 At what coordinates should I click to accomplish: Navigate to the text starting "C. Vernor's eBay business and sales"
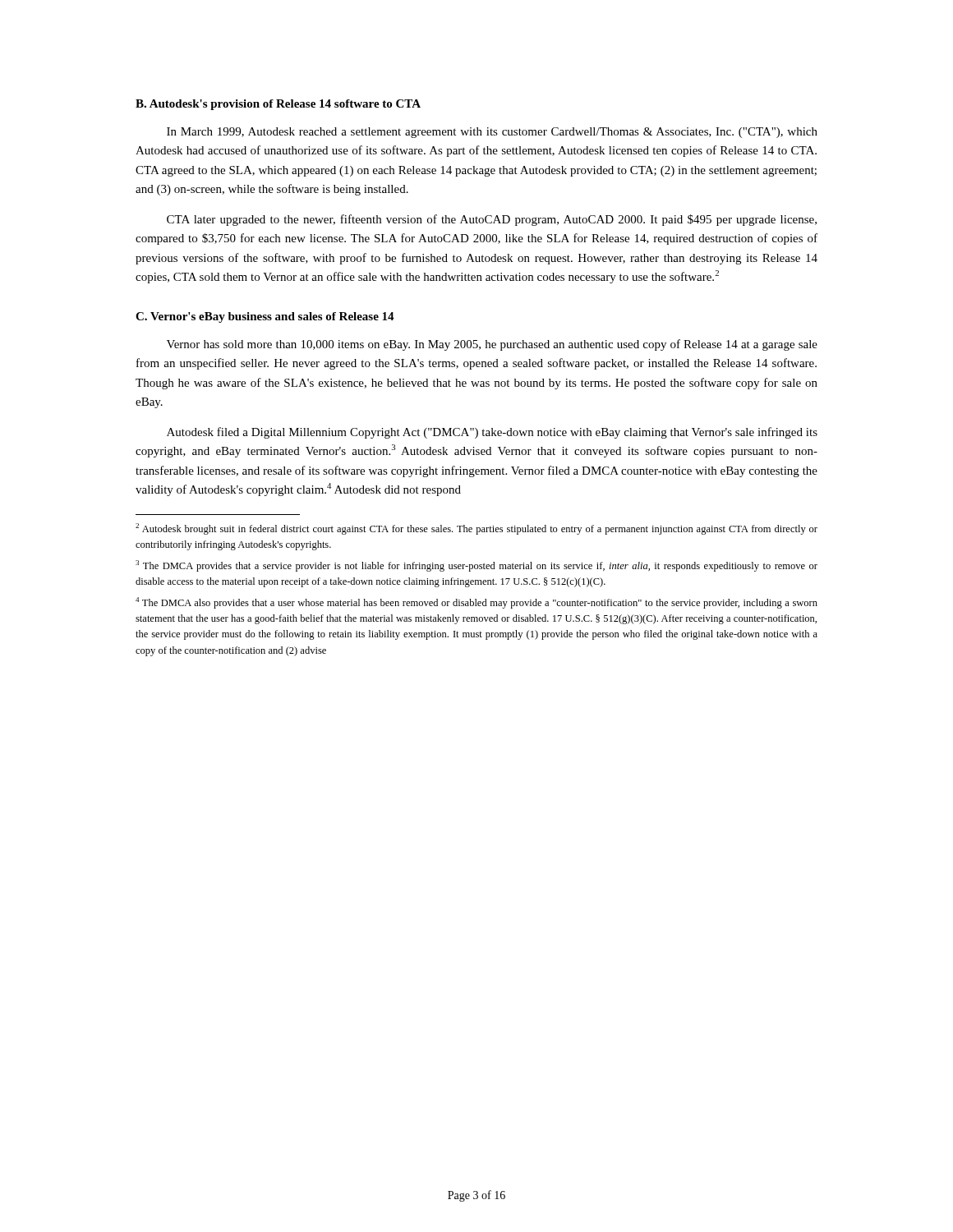(265, 316)
